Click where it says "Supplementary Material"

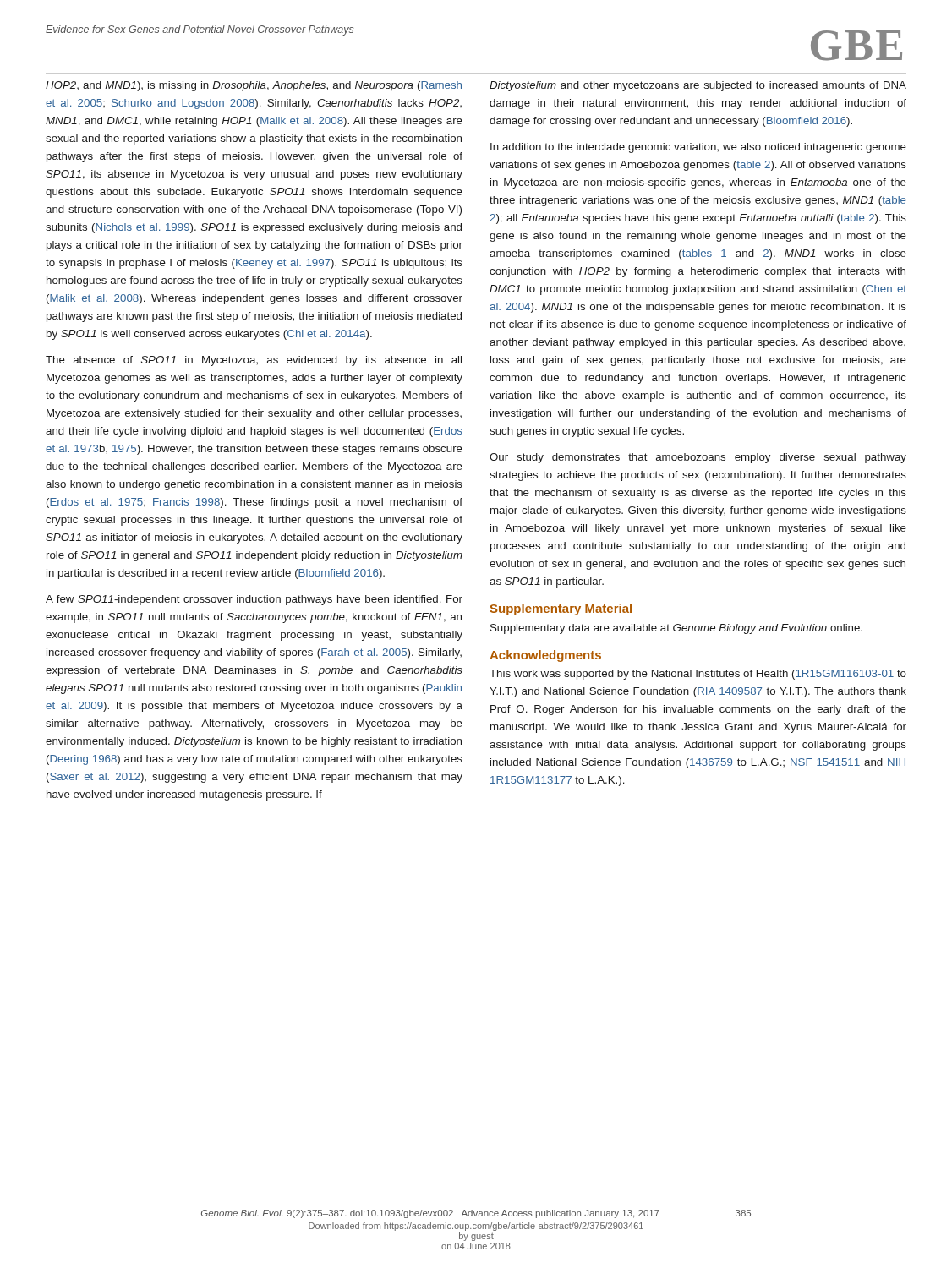point(561,608)
